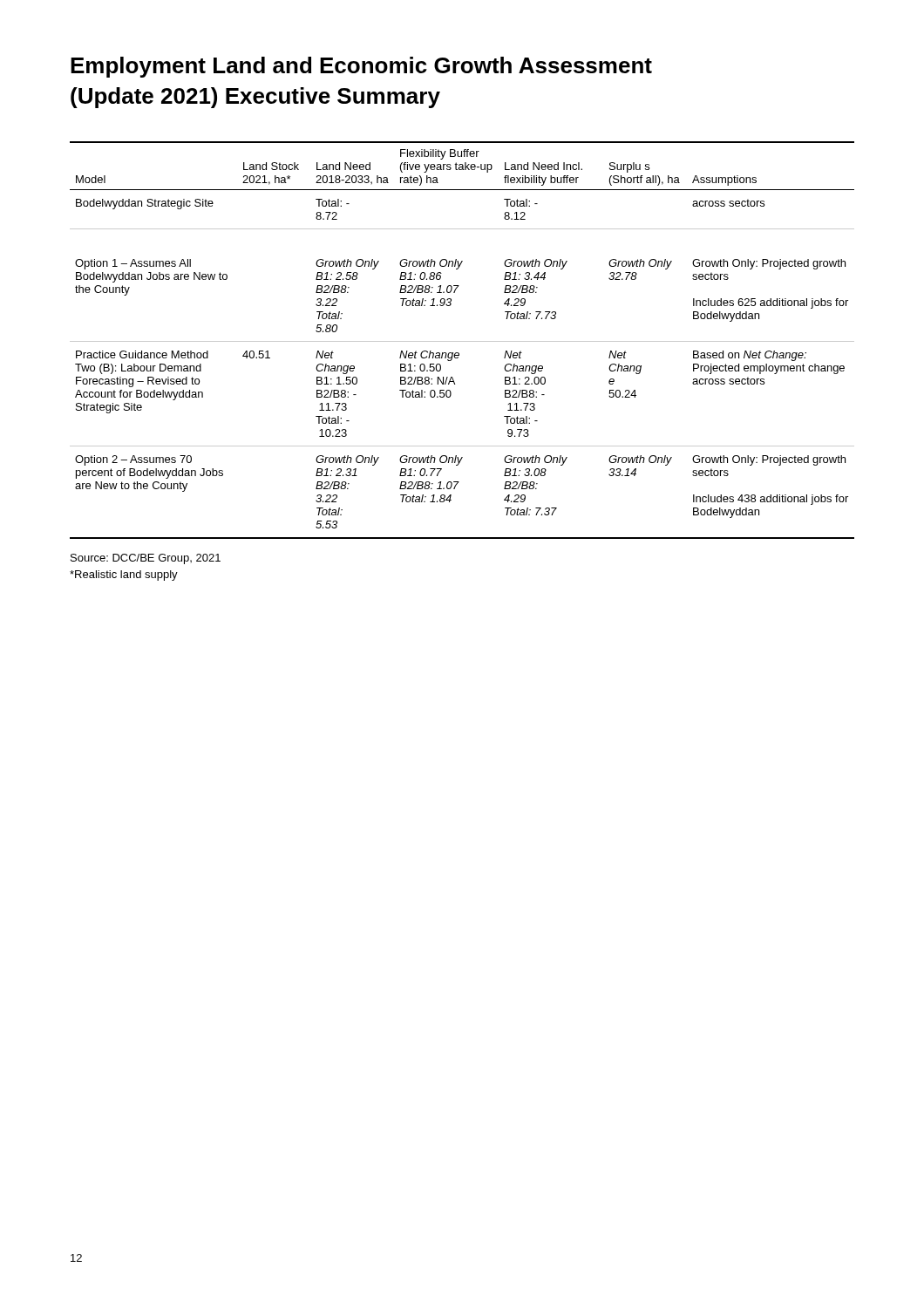Navigate to the element starting "Source: DCC/BE Group, 2021"
Screen dimensions: 1308x924
tap(145, 558)
